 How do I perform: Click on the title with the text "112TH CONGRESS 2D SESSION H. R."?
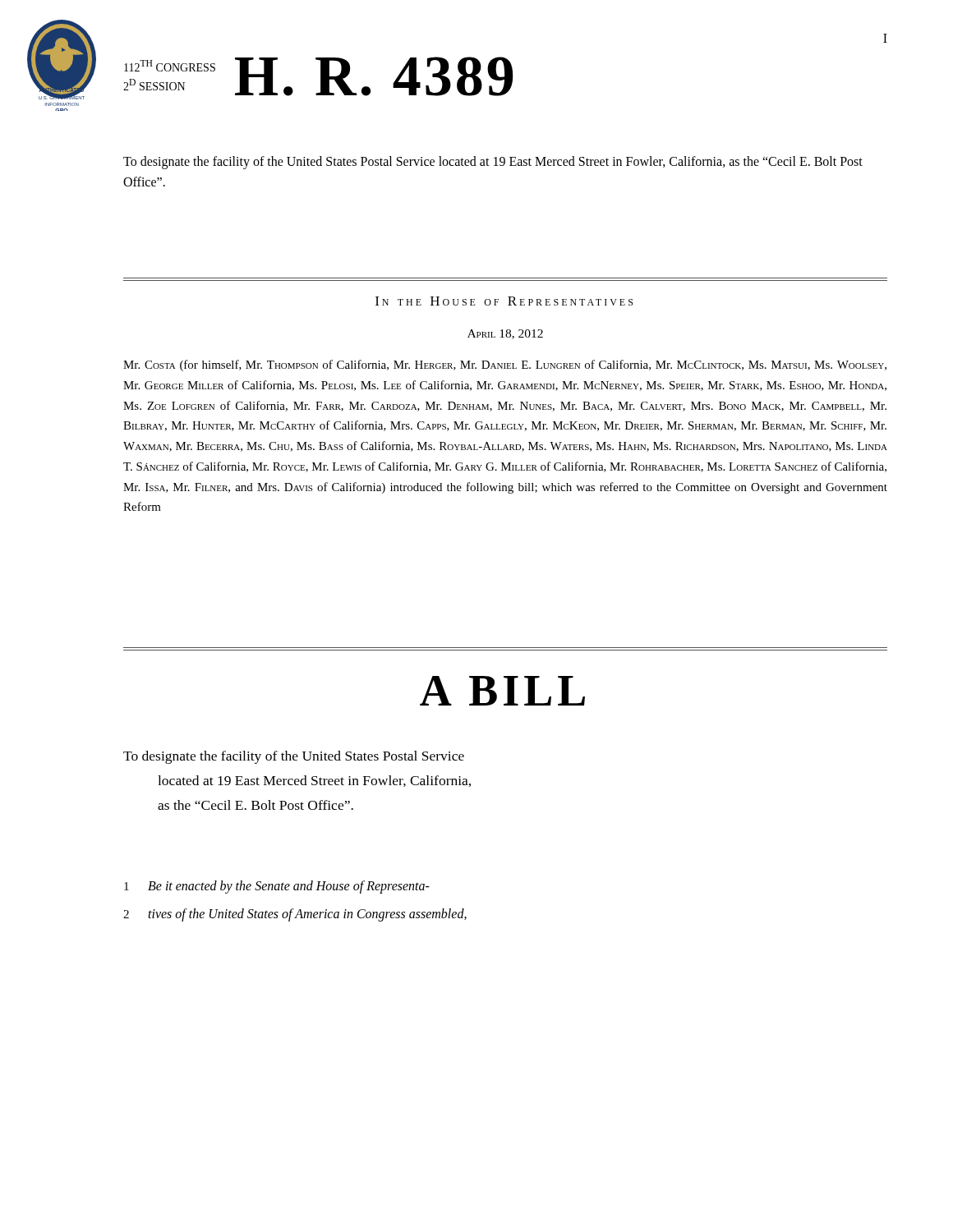(320, 76)
